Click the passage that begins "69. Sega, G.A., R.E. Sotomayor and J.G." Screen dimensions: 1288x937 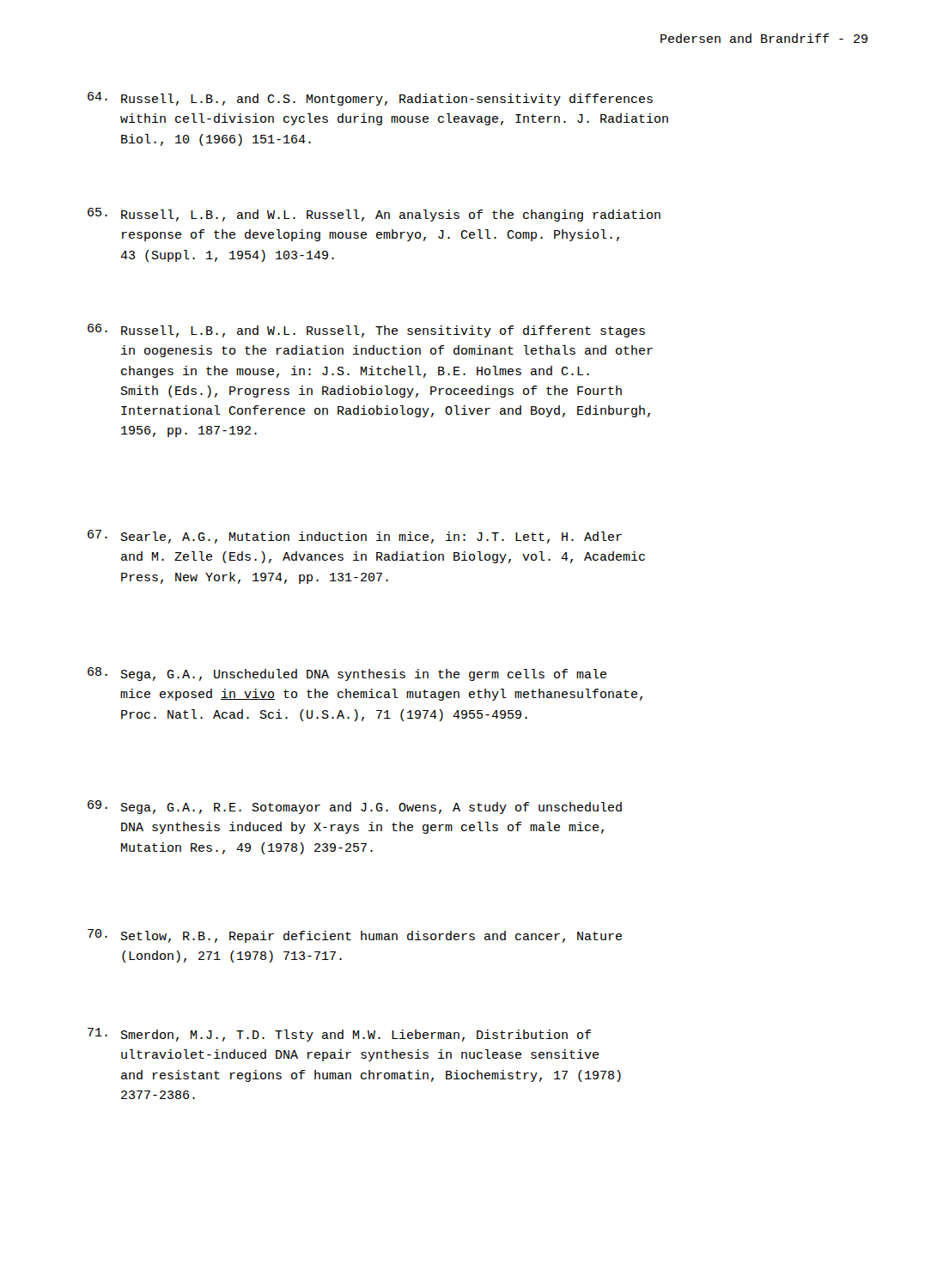[346, 829]
